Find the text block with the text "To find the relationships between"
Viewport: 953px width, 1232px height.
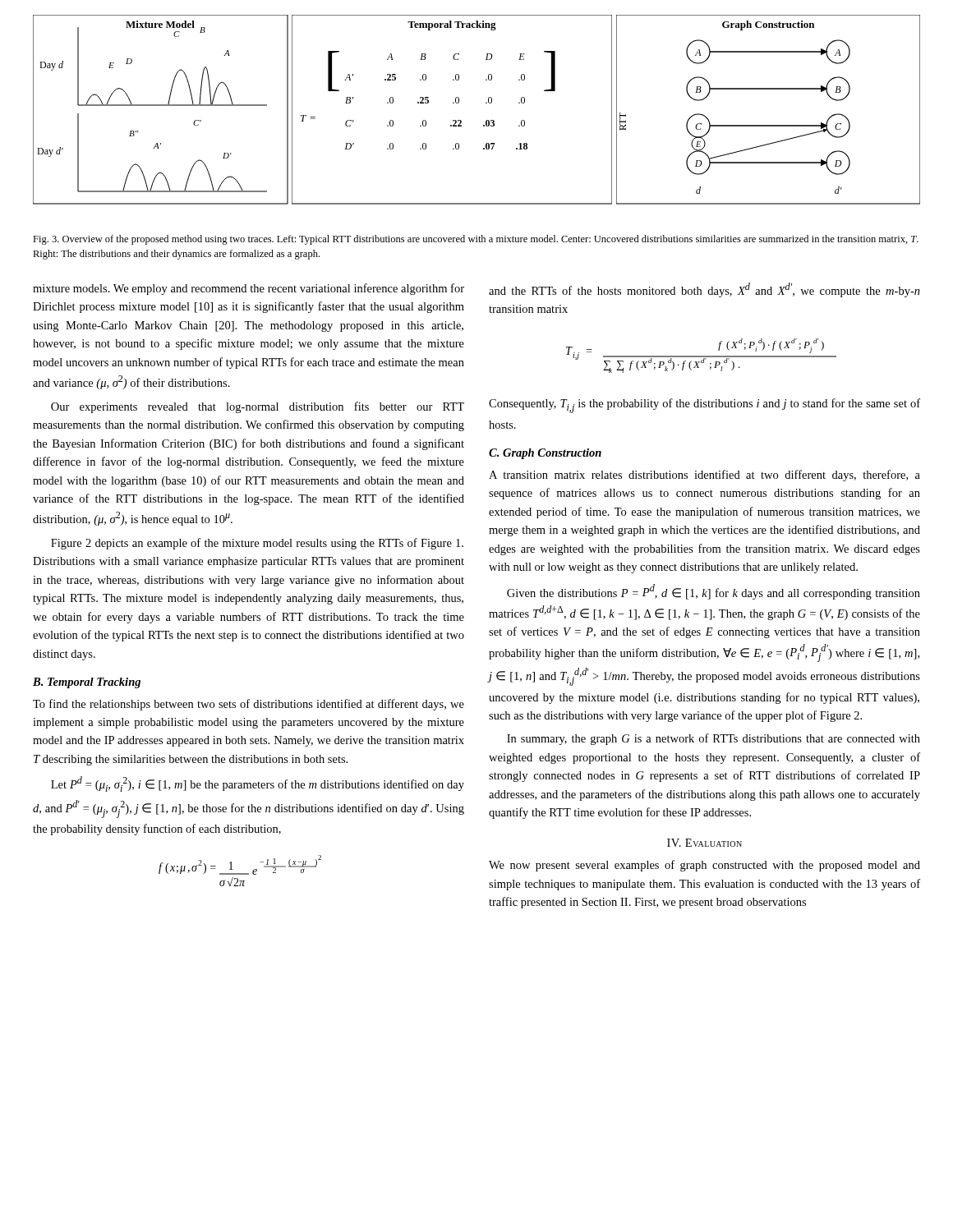point(249,766)
